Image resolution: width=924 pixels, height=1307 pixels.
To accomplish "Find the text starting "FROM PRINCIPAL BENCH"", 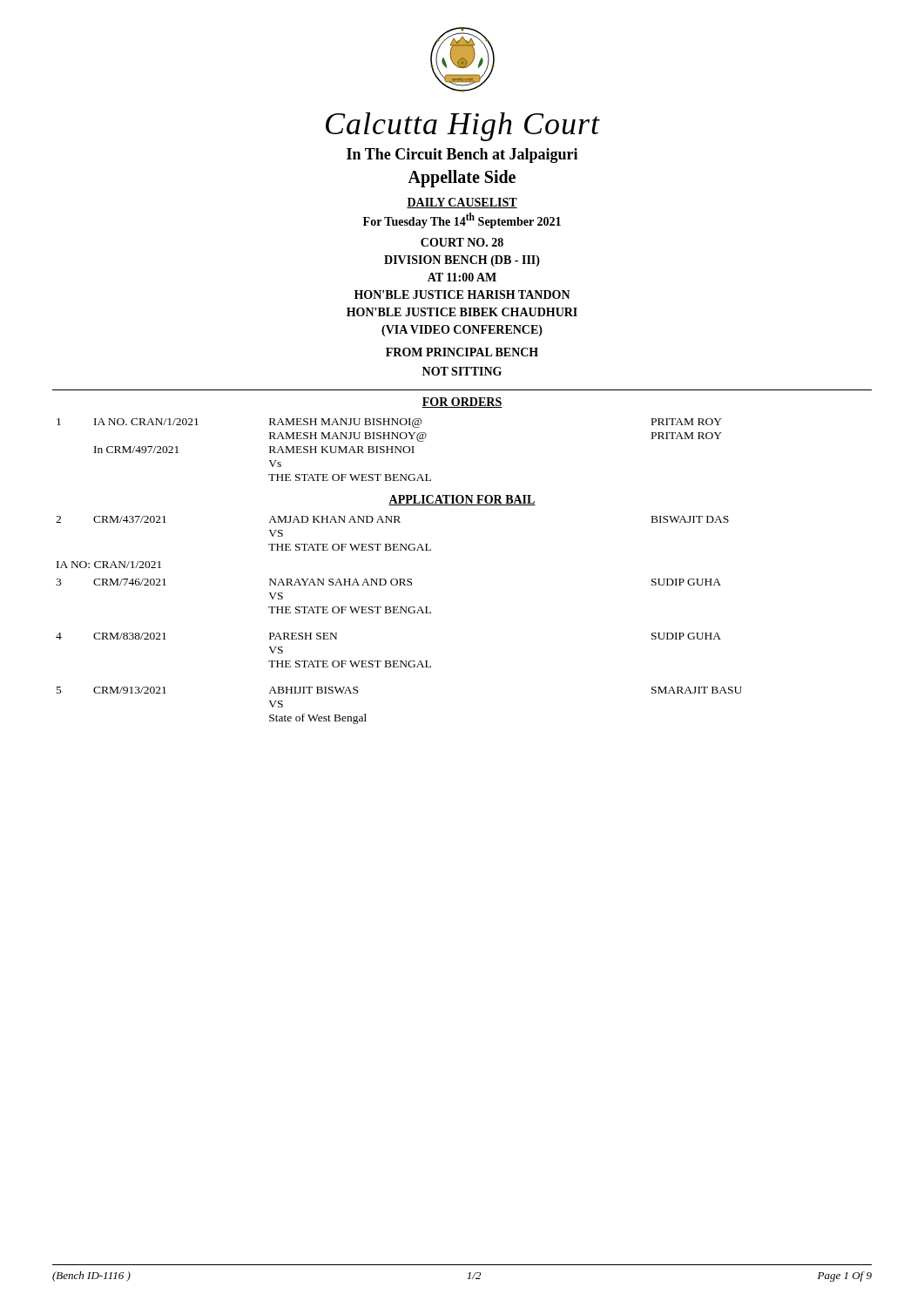I will point(462,352).
